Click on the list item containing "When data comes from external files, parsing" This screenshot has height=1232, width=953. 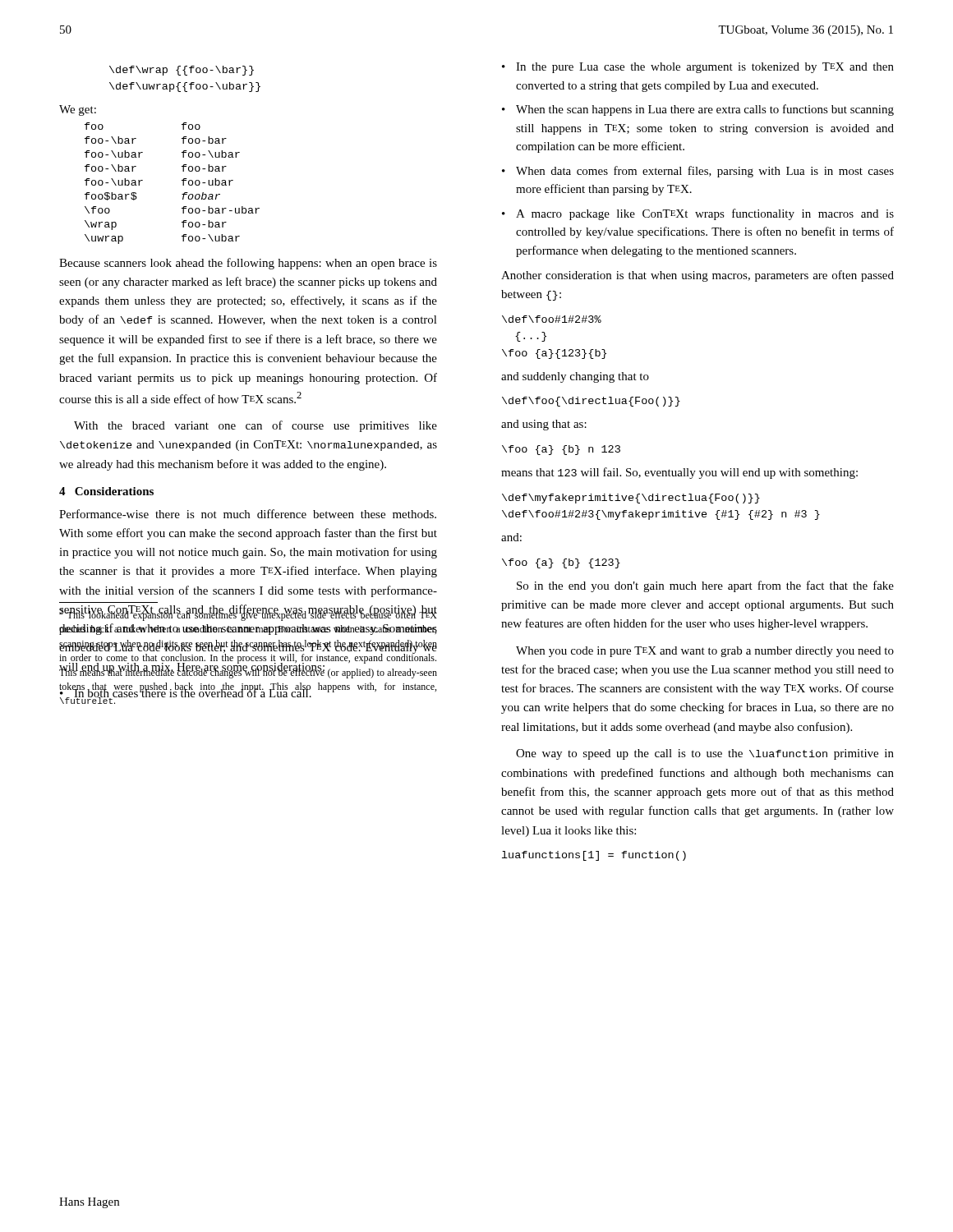[x=705, y=180]
